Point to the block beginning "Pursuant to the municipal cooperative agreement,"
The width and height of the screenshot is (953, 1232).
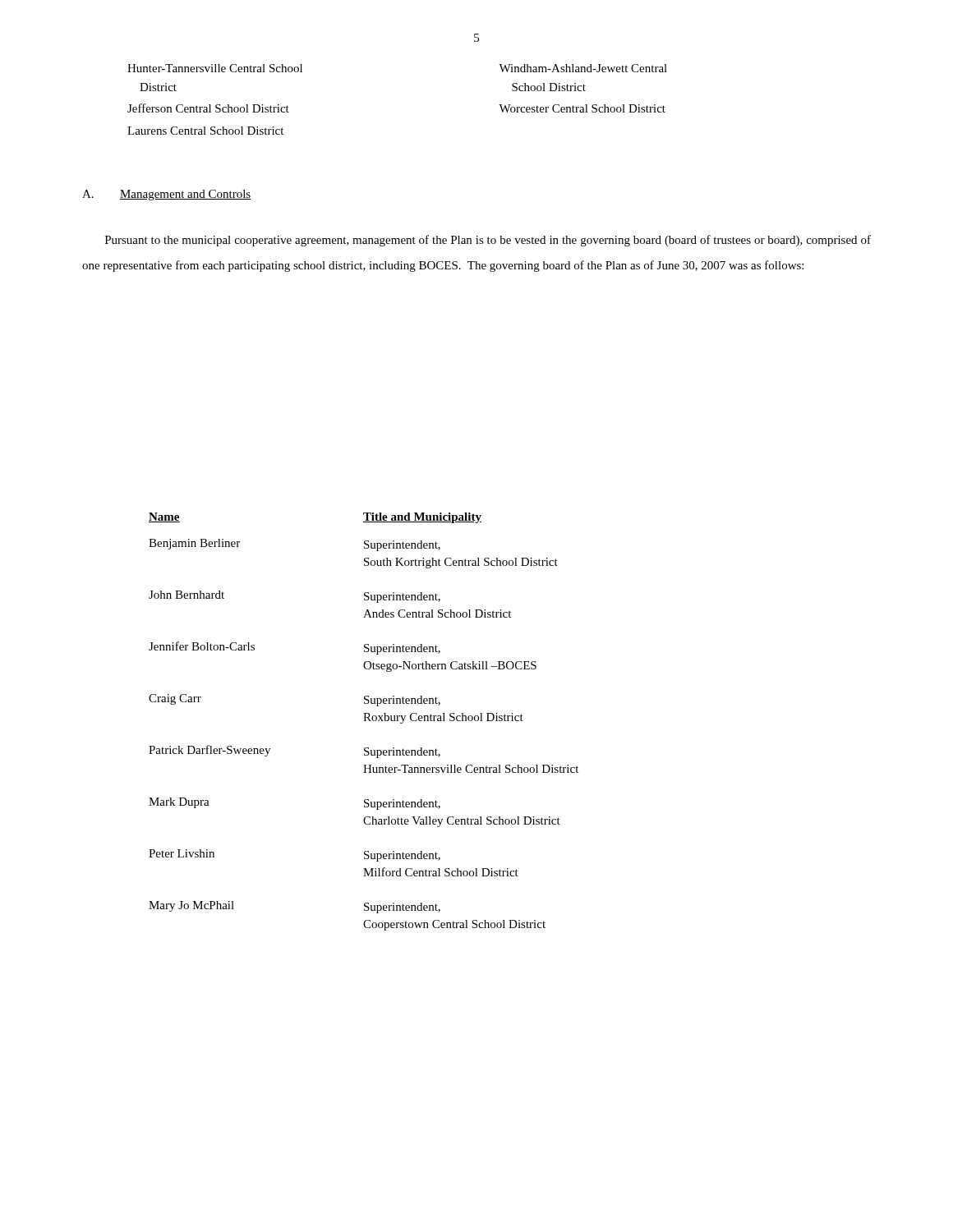click(x=476, y=252)
